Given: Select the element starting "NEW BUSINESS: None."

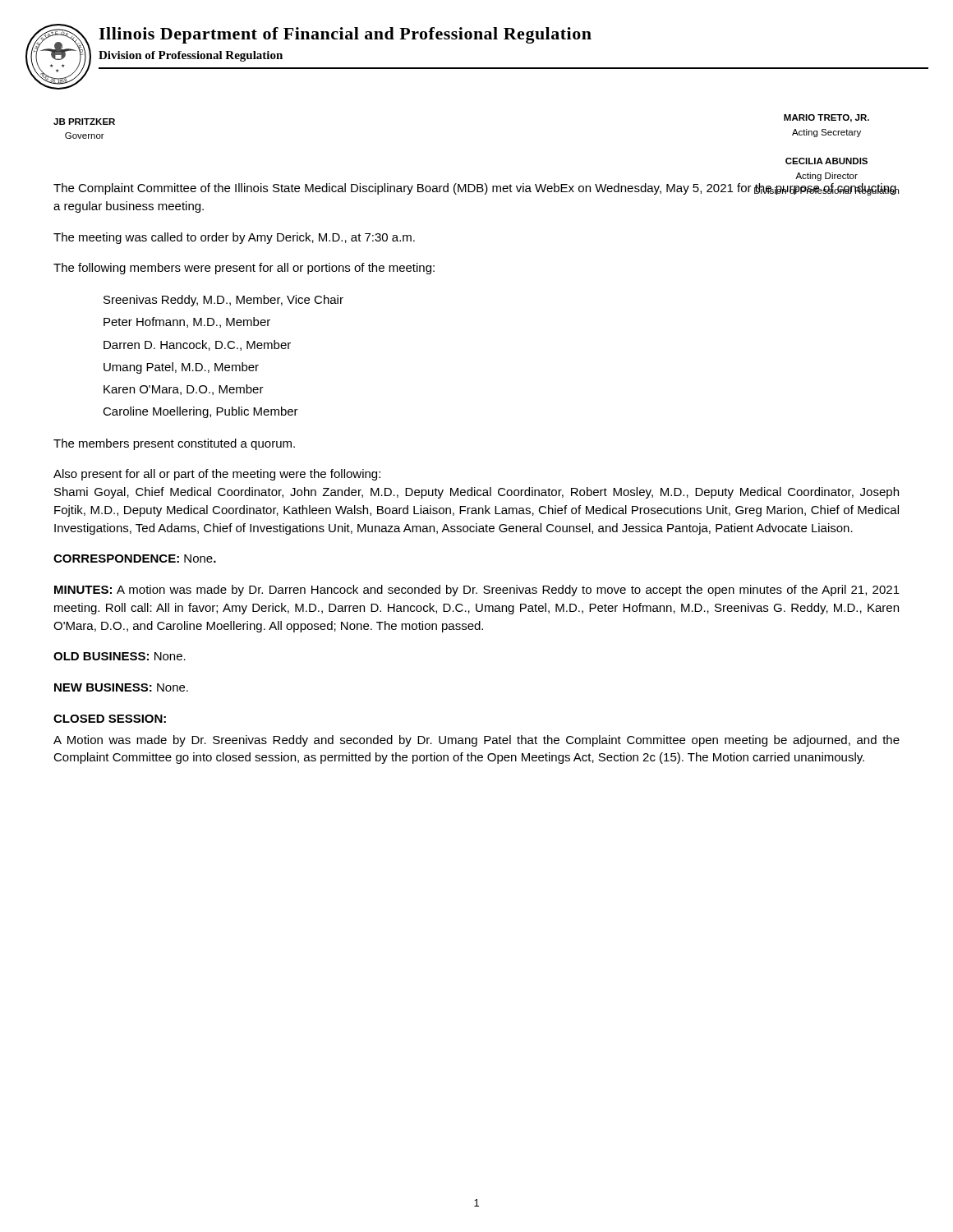Looking at the screenshot, I should pyautogui.click(x=121, y=687).
